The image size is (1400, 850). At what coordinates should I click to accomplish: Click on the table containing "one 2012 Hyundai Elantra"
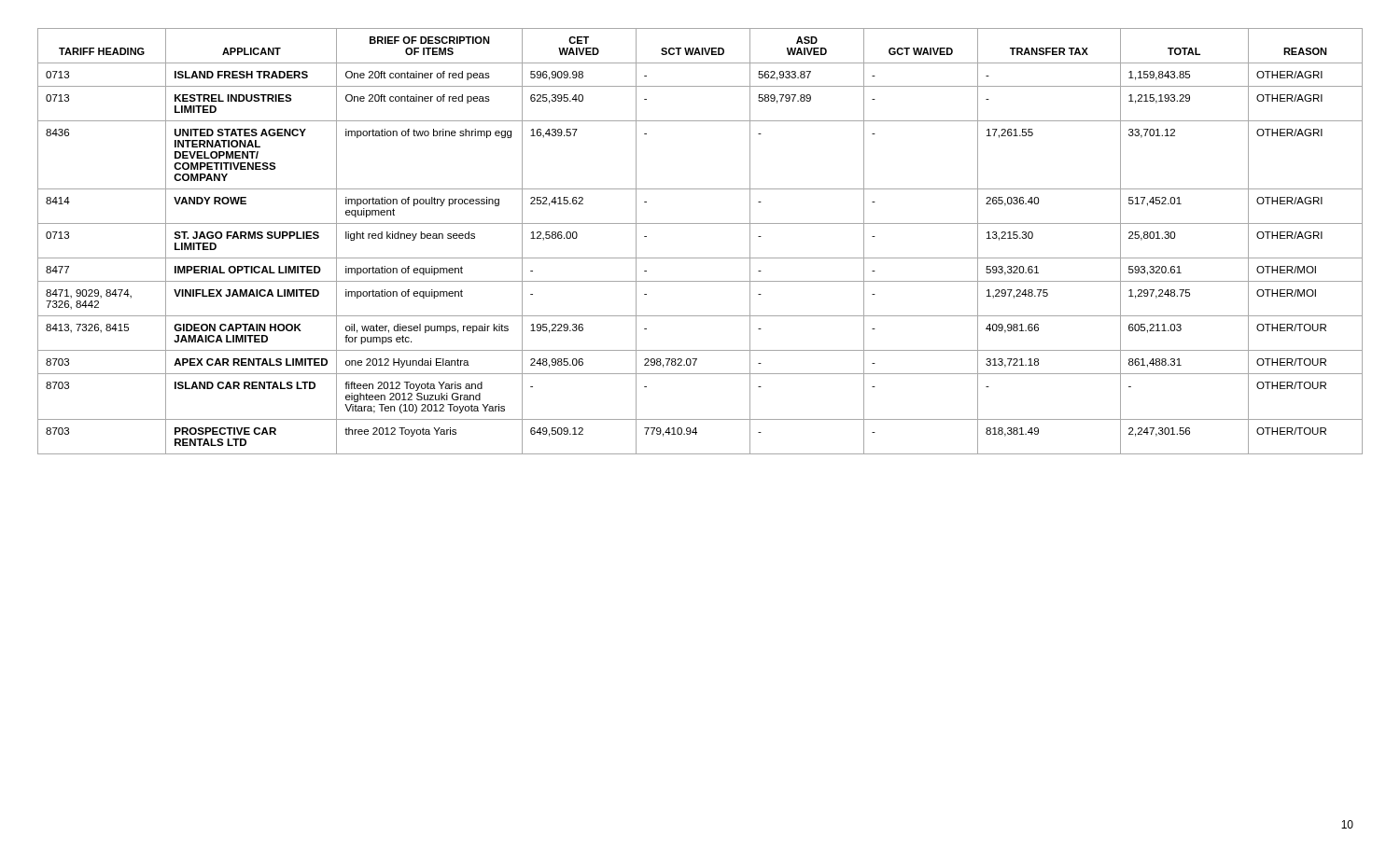(700, 241)
